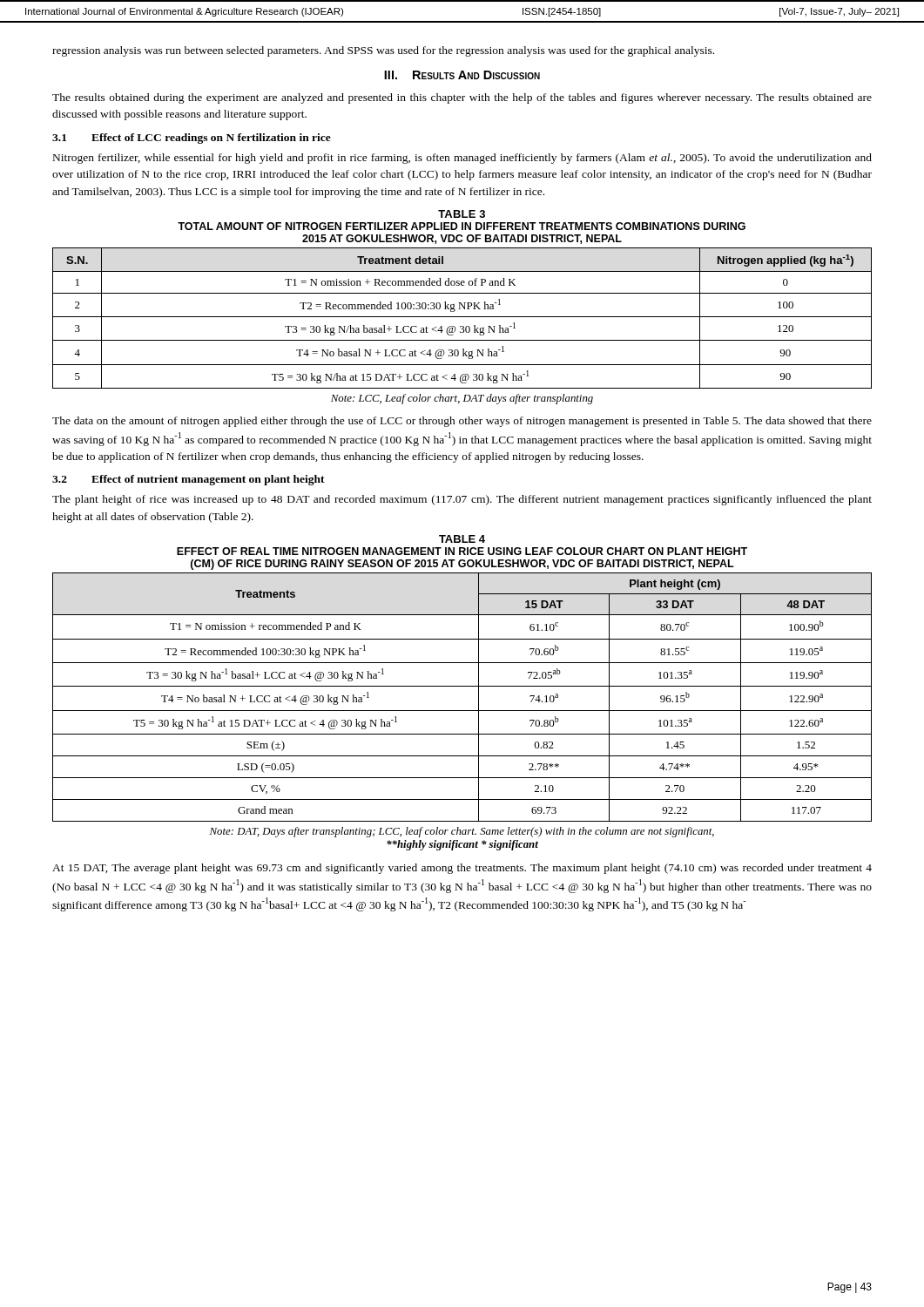The width and height of the screenshot is (924, 1307).
Task: Find the text block that reads "The results obtained"
Action: click(462, 106)
